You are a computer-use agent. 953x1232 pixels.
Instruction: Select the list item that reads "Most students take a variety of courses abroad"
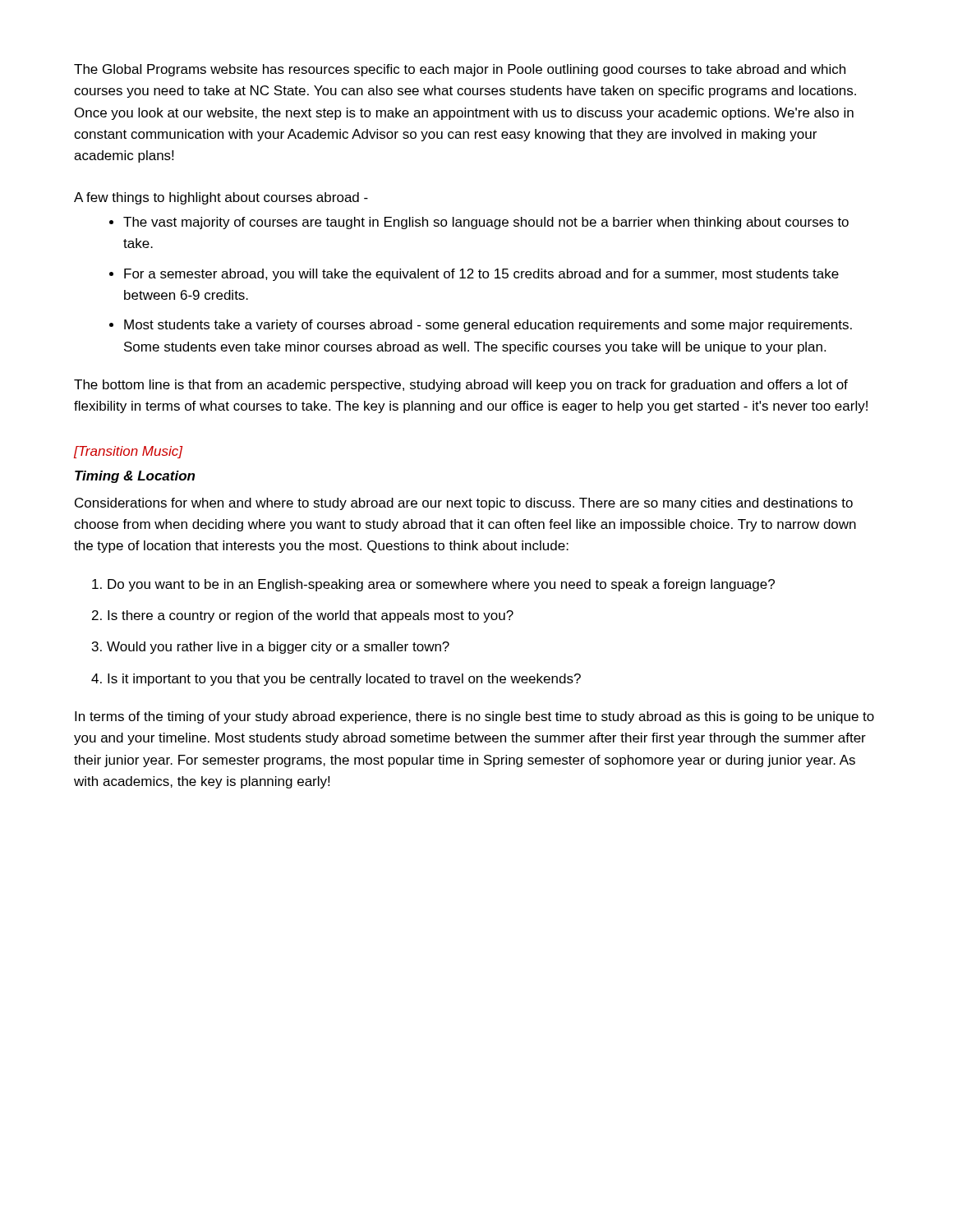point(488,336)
